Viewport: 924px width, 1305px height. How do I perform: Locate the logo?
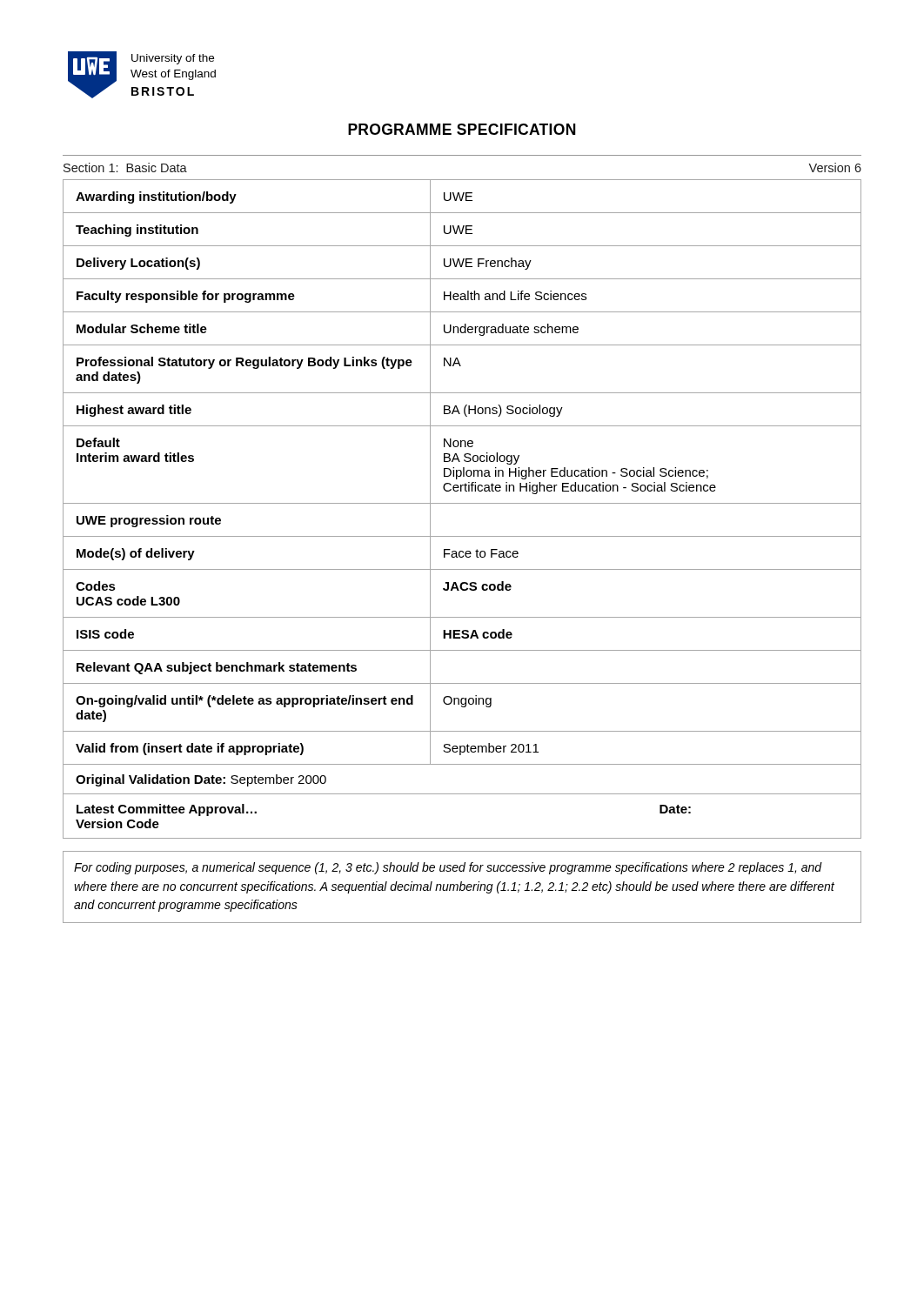coord(462,75)
